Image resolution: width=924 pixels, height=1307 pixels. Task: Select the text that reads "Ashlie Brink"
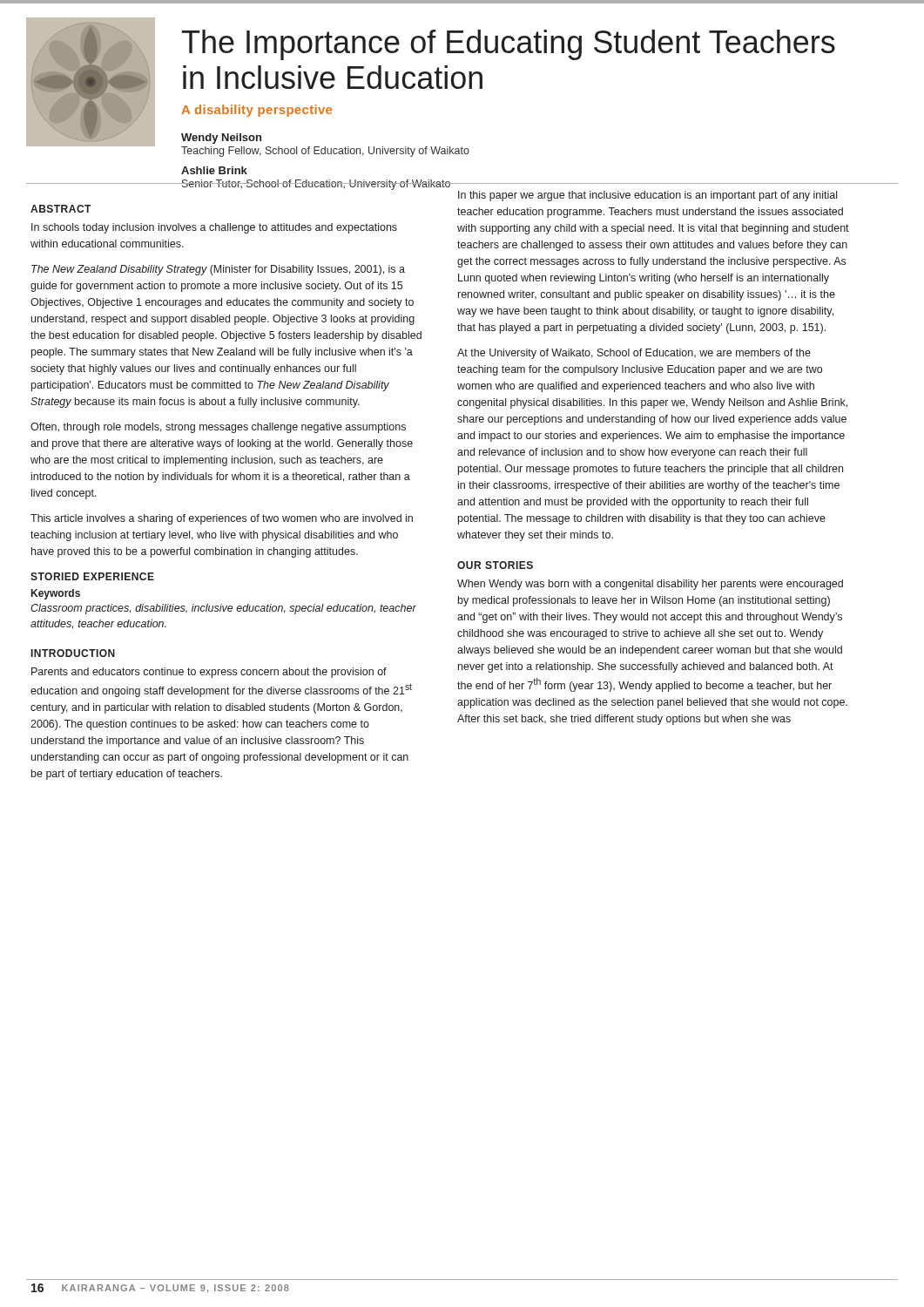coord(214,170)
